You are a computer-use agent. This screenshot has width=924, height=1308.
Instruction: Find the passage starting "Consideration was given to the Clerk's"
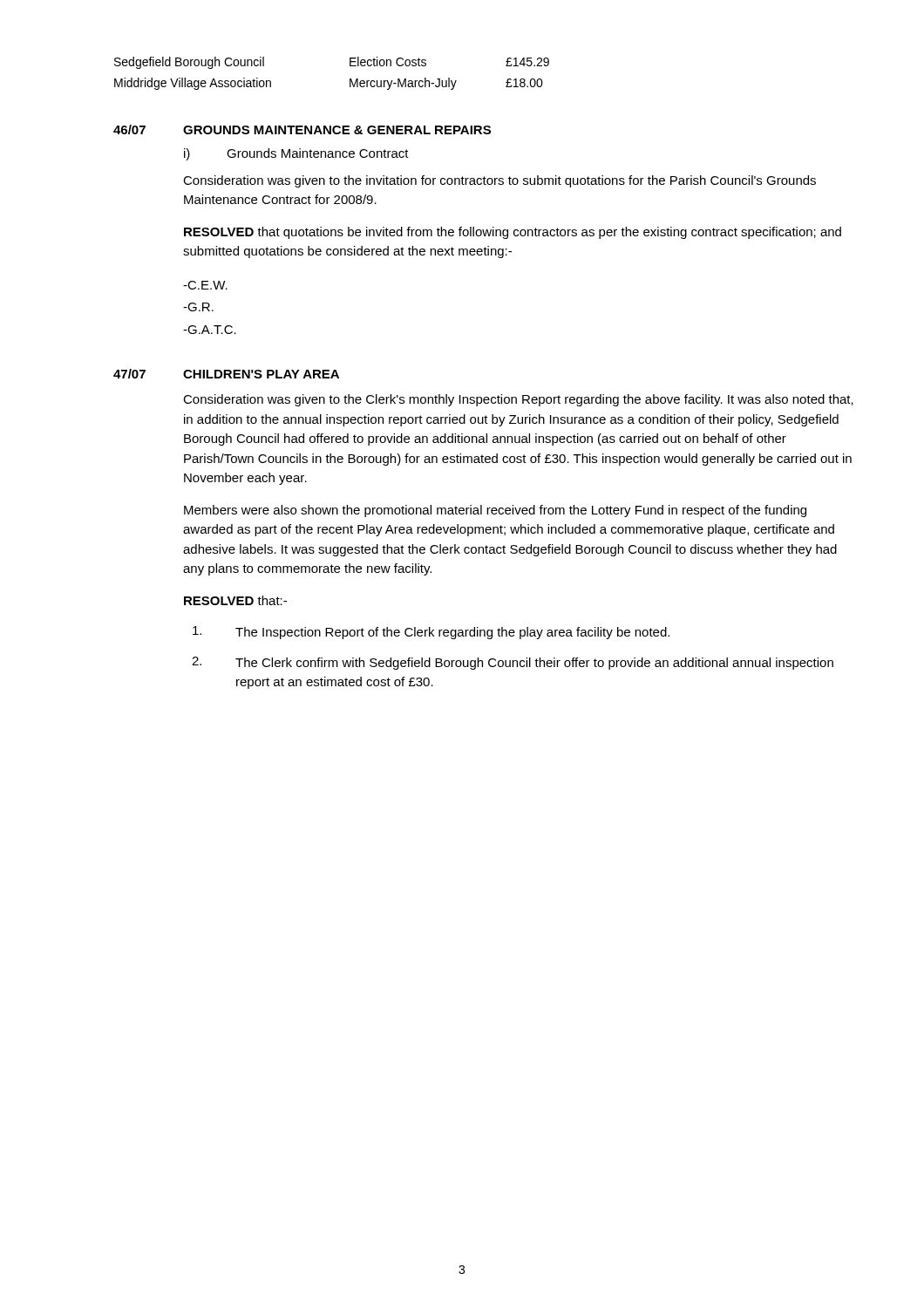pyautogui.click(x=519, y=438)
